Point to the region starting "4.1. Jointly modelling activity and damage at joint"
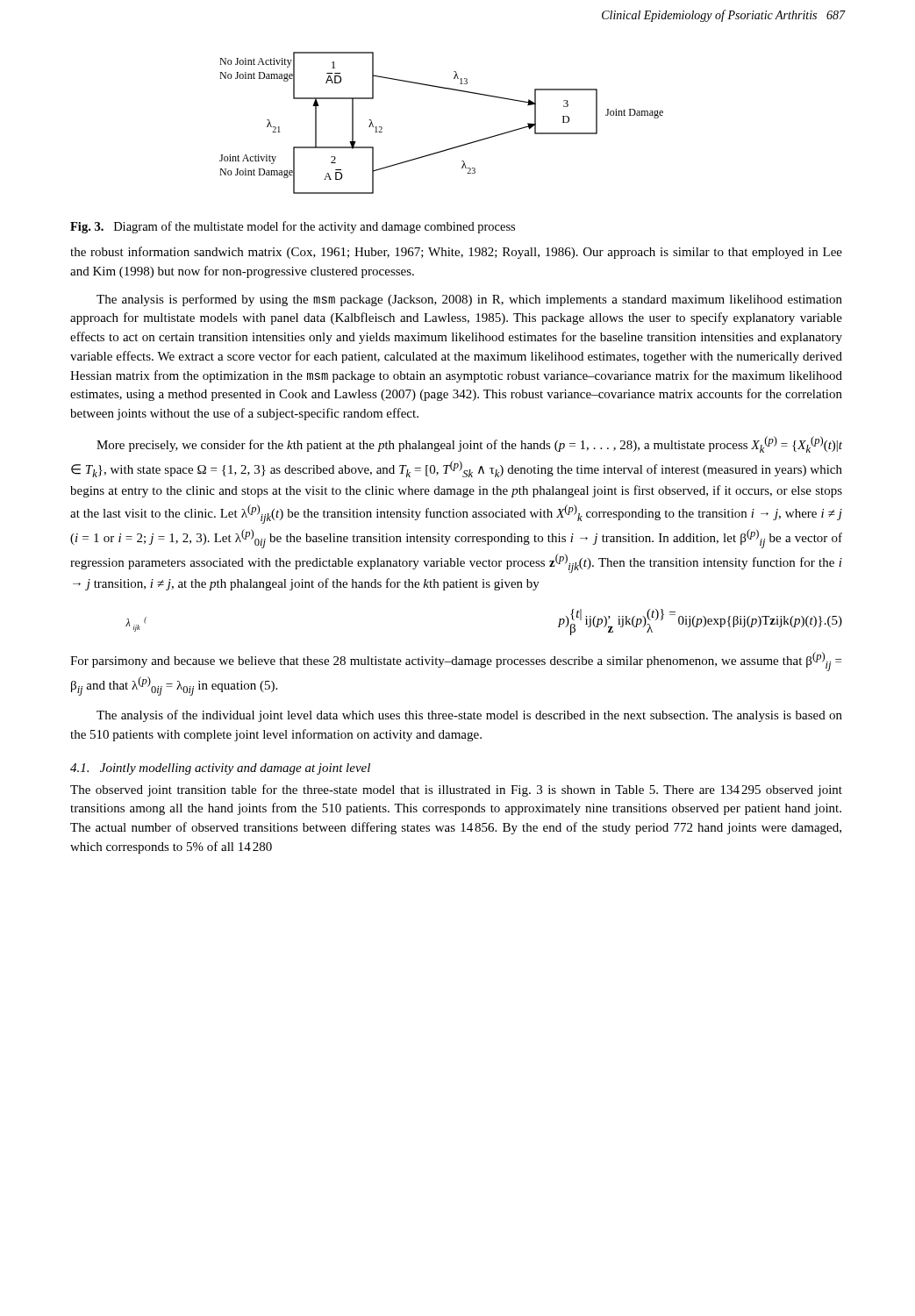This screenshot has width=915, height=1316. tap(220, 767)
